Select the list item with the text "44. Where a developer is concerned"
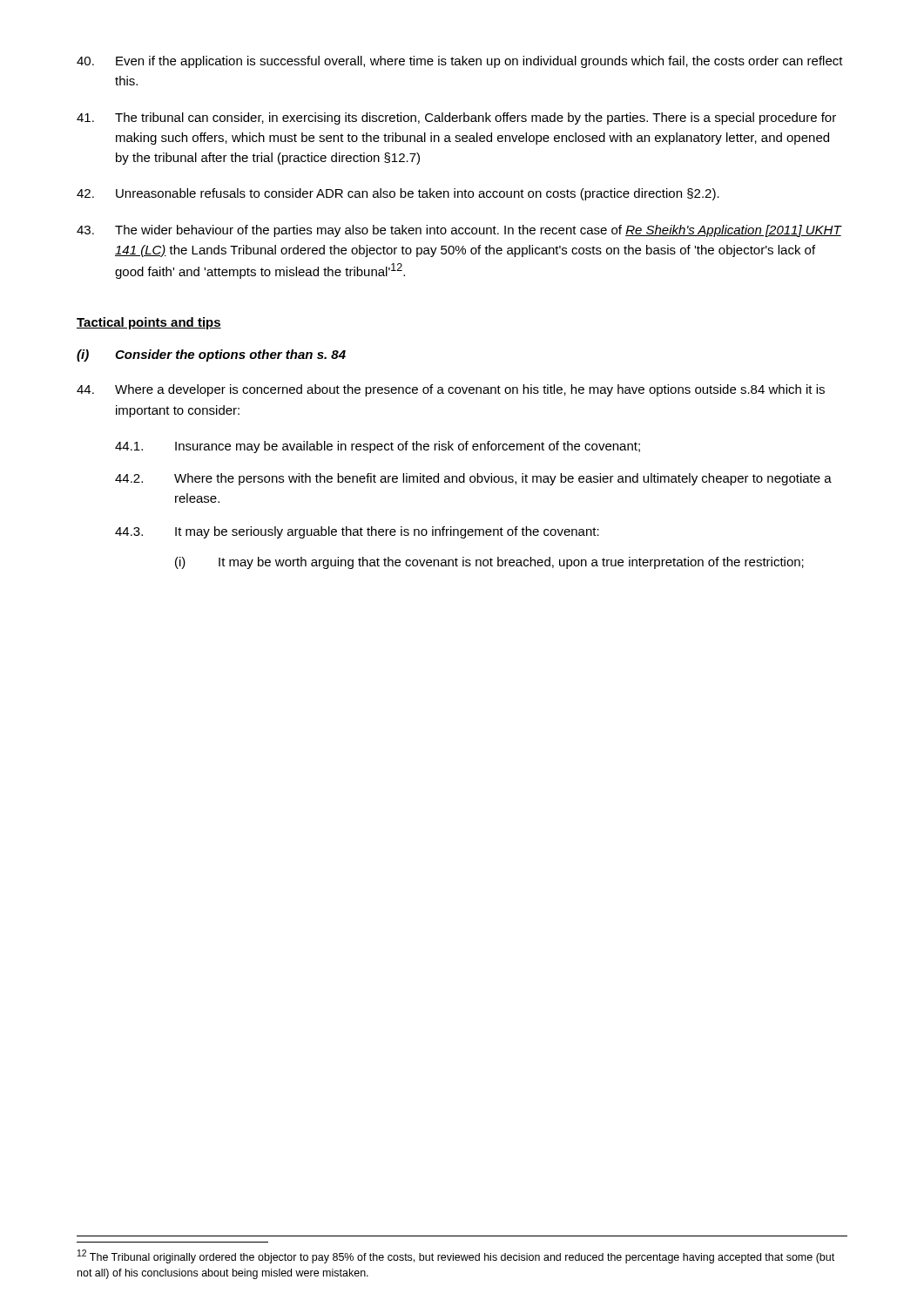Screen dimensions: 1307x924 (462, 400)
